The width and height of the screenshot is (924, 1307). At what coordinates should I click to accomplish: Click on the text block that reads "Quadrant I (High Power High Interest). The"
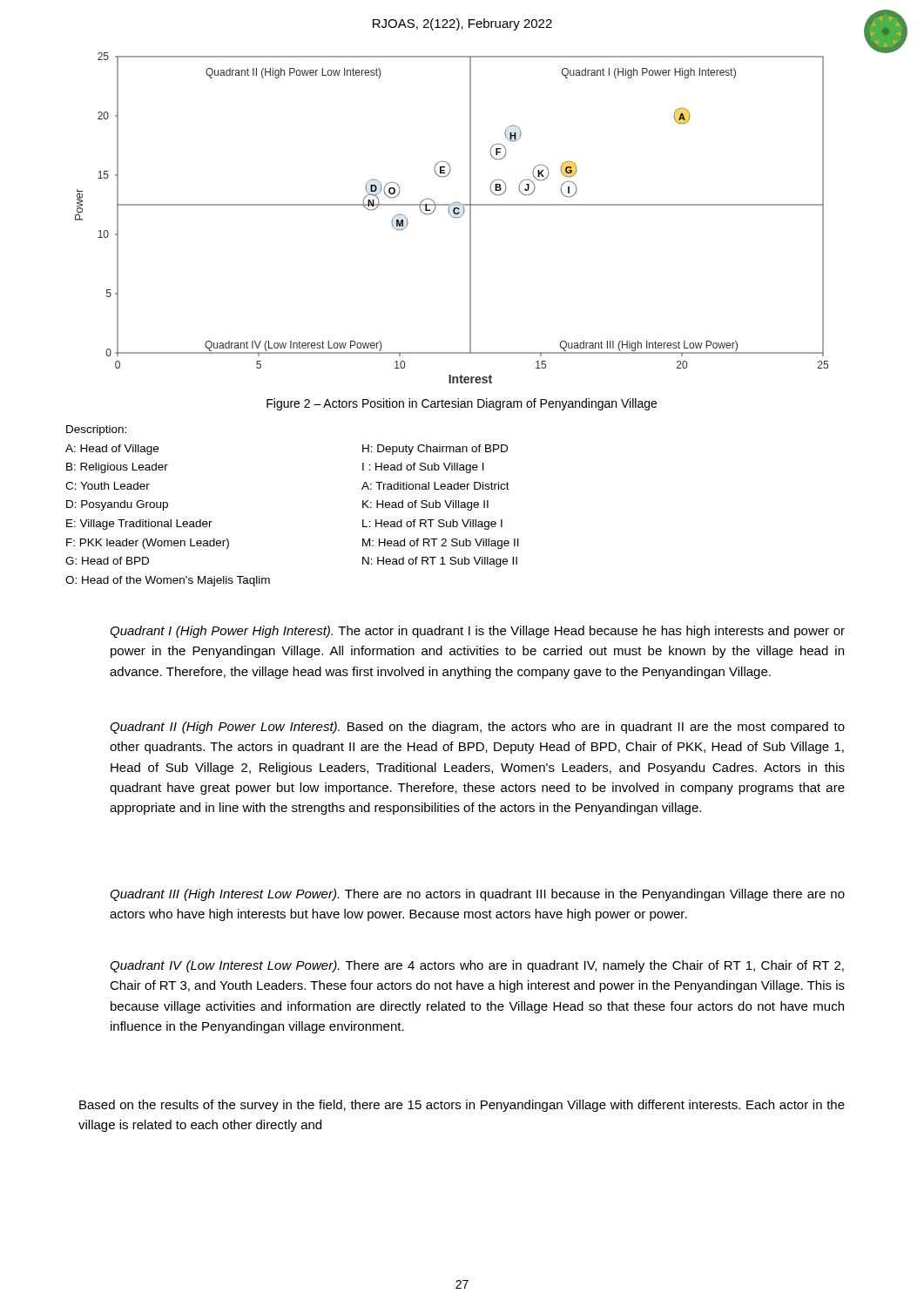[477, 651]
